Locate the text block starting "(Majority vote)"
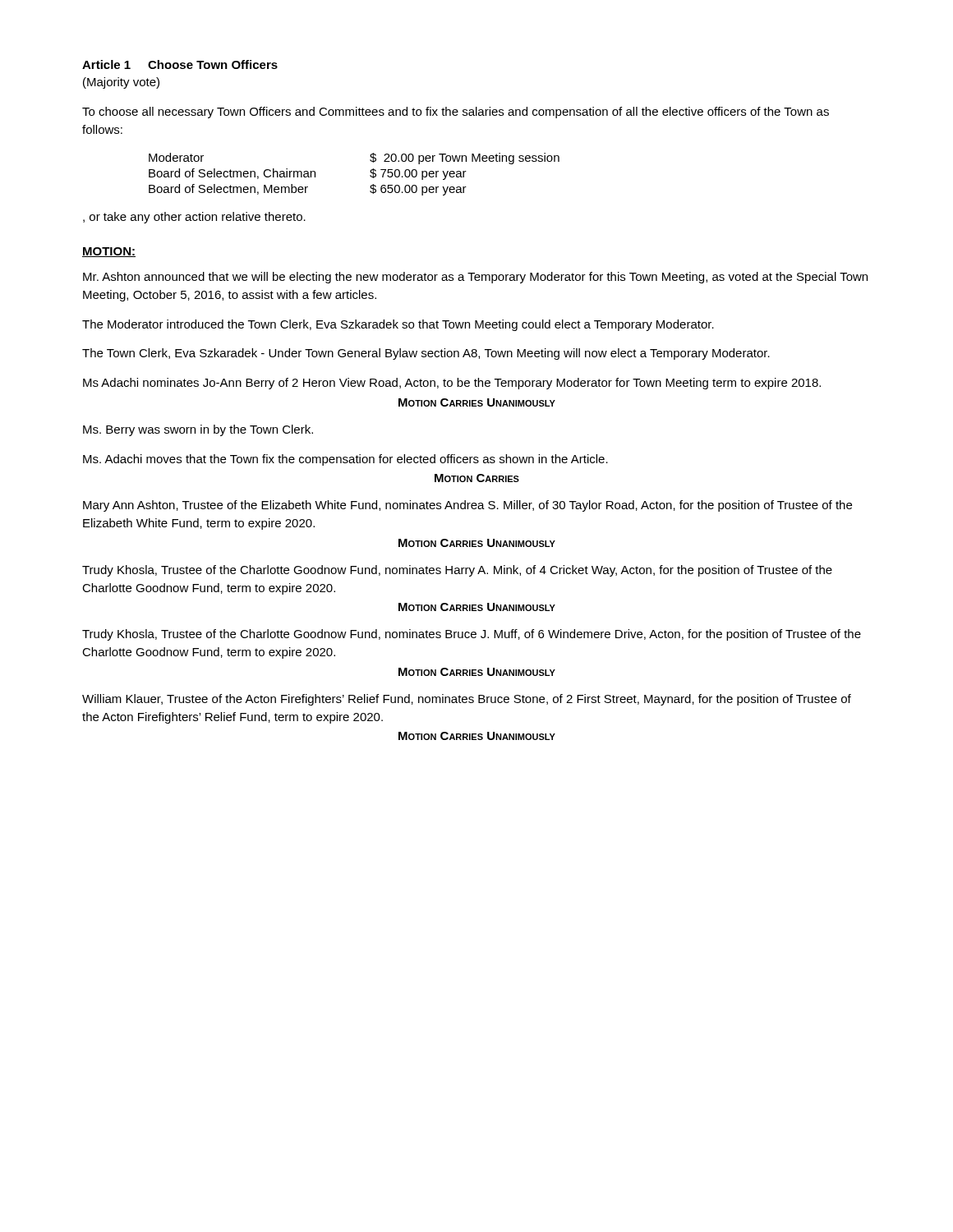 pos(121,82)
